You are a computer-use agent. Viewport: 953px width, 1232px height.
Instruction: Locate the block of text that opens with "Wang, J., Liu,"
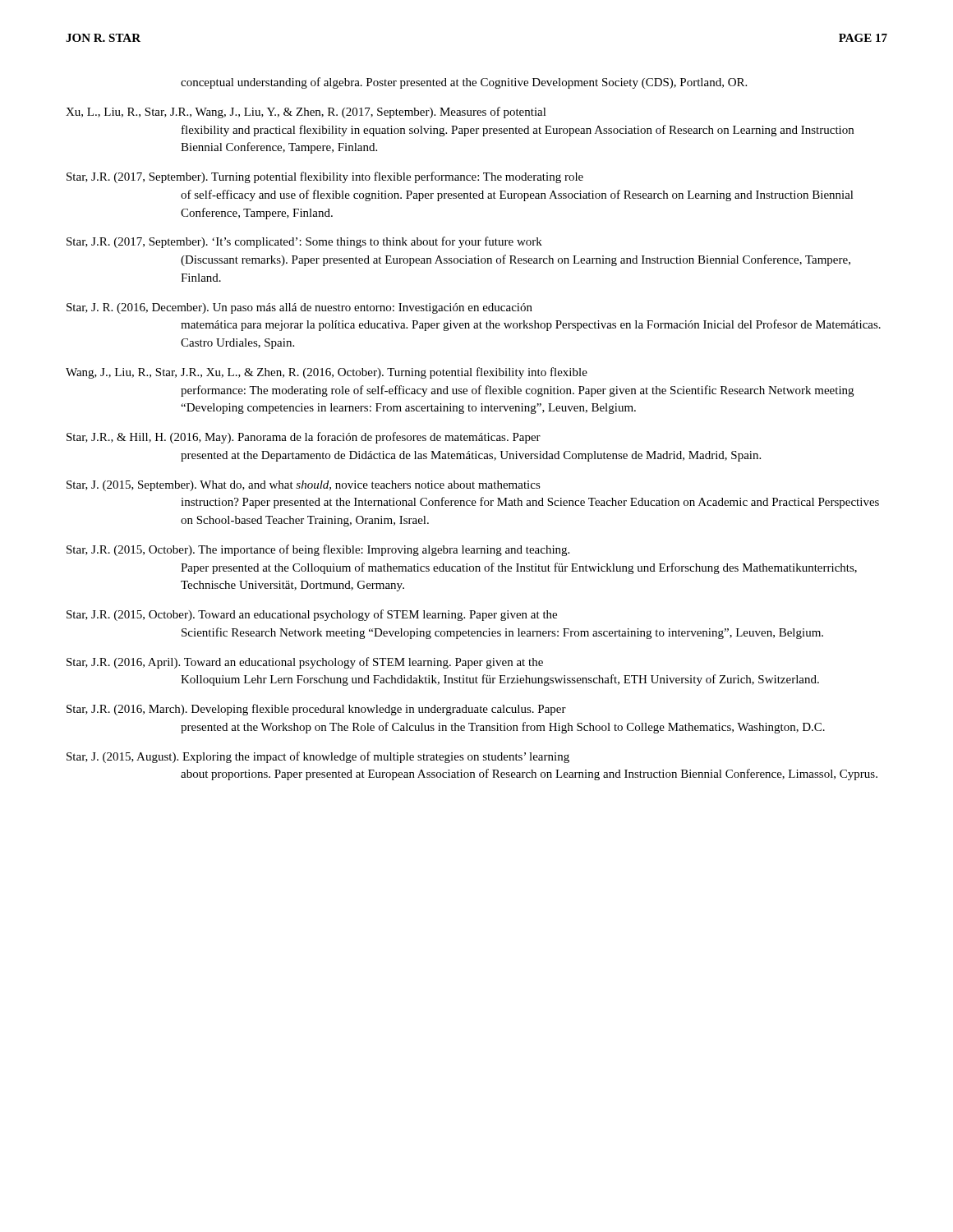pos(476,390)
